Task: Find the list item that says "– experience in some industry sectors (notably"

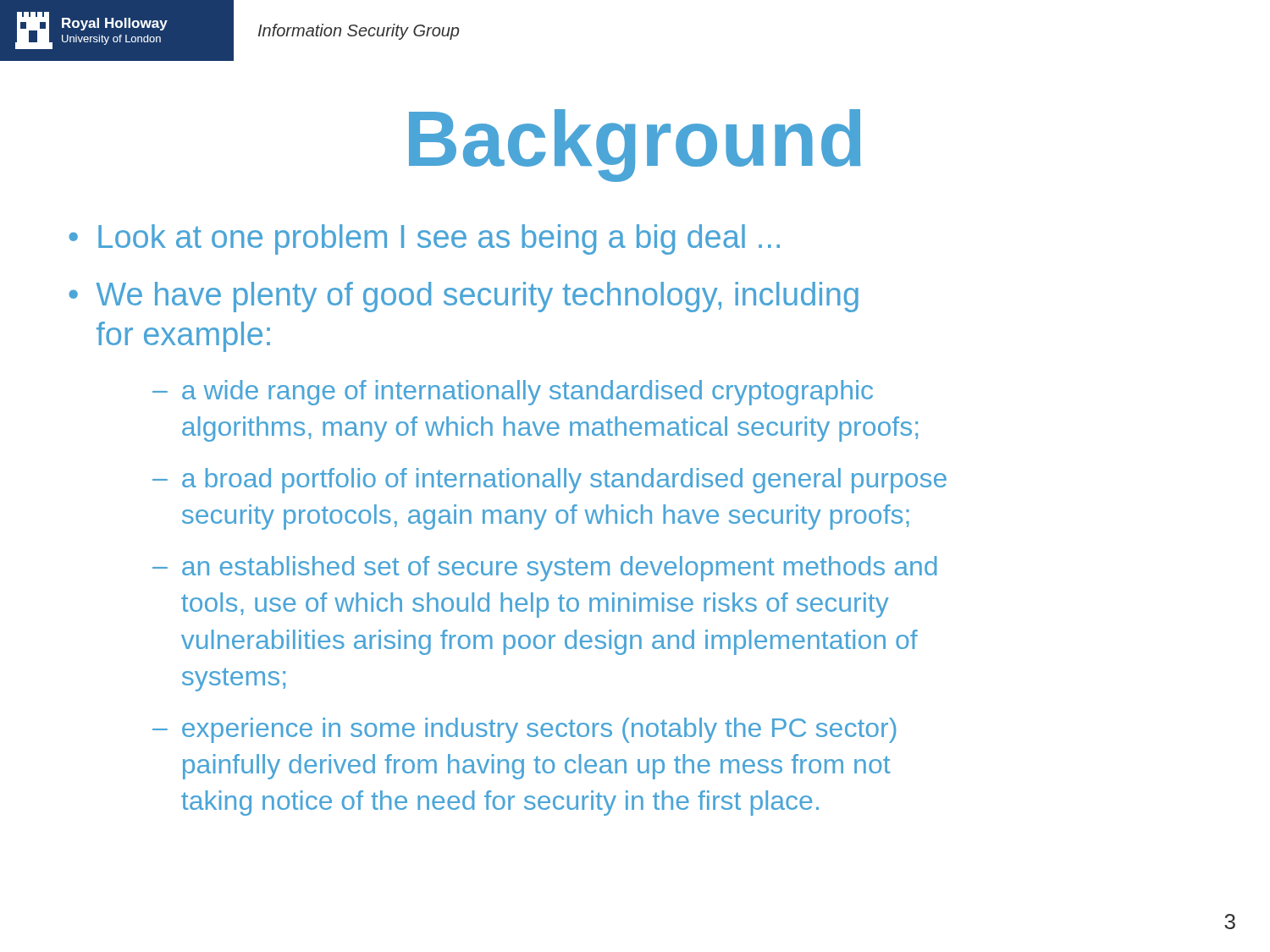Action: click(525, 765)
